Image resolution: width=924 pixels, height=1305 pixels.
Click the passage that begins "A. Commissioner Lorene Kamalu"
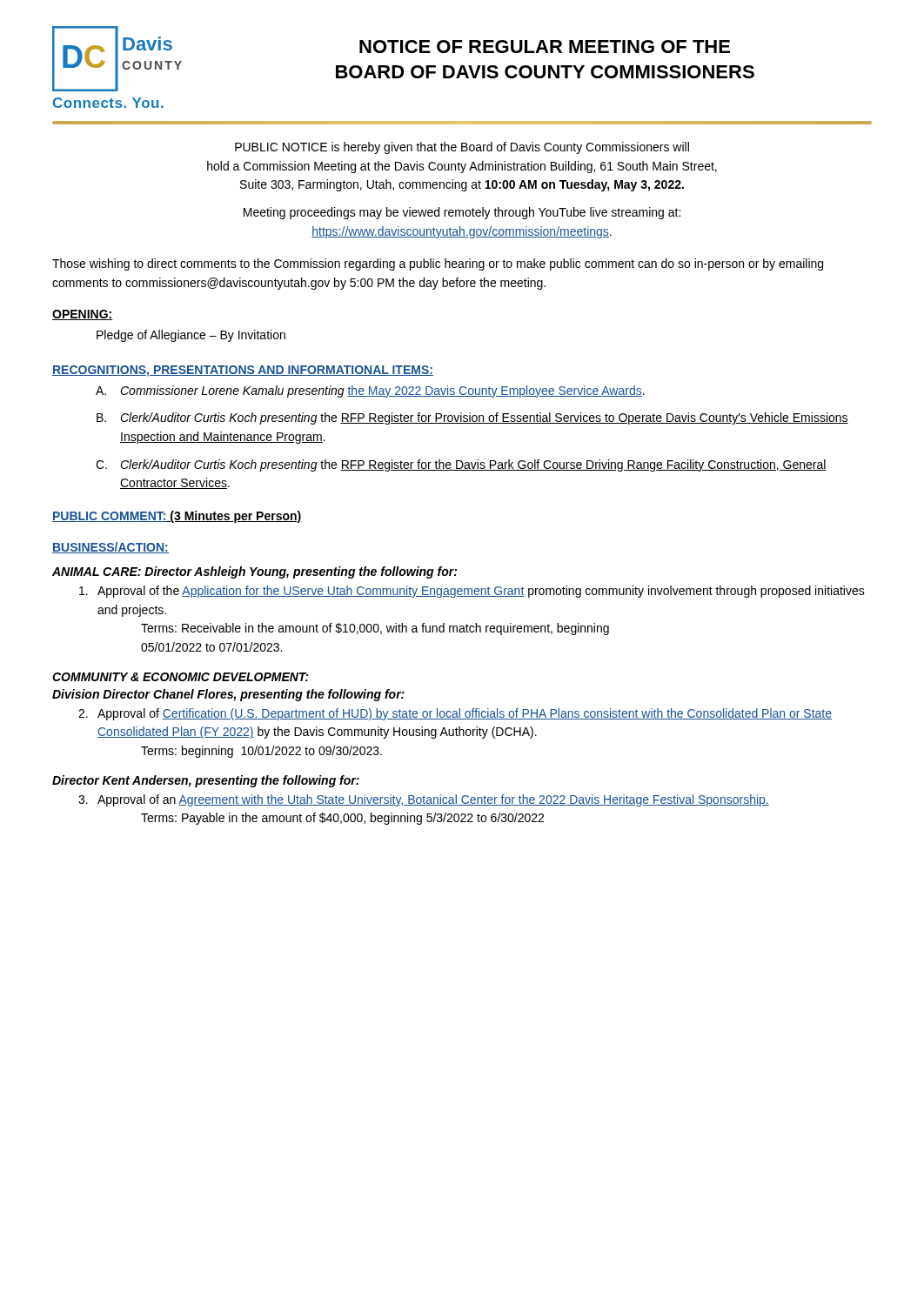pyautogui.click(x=484, y=391)
